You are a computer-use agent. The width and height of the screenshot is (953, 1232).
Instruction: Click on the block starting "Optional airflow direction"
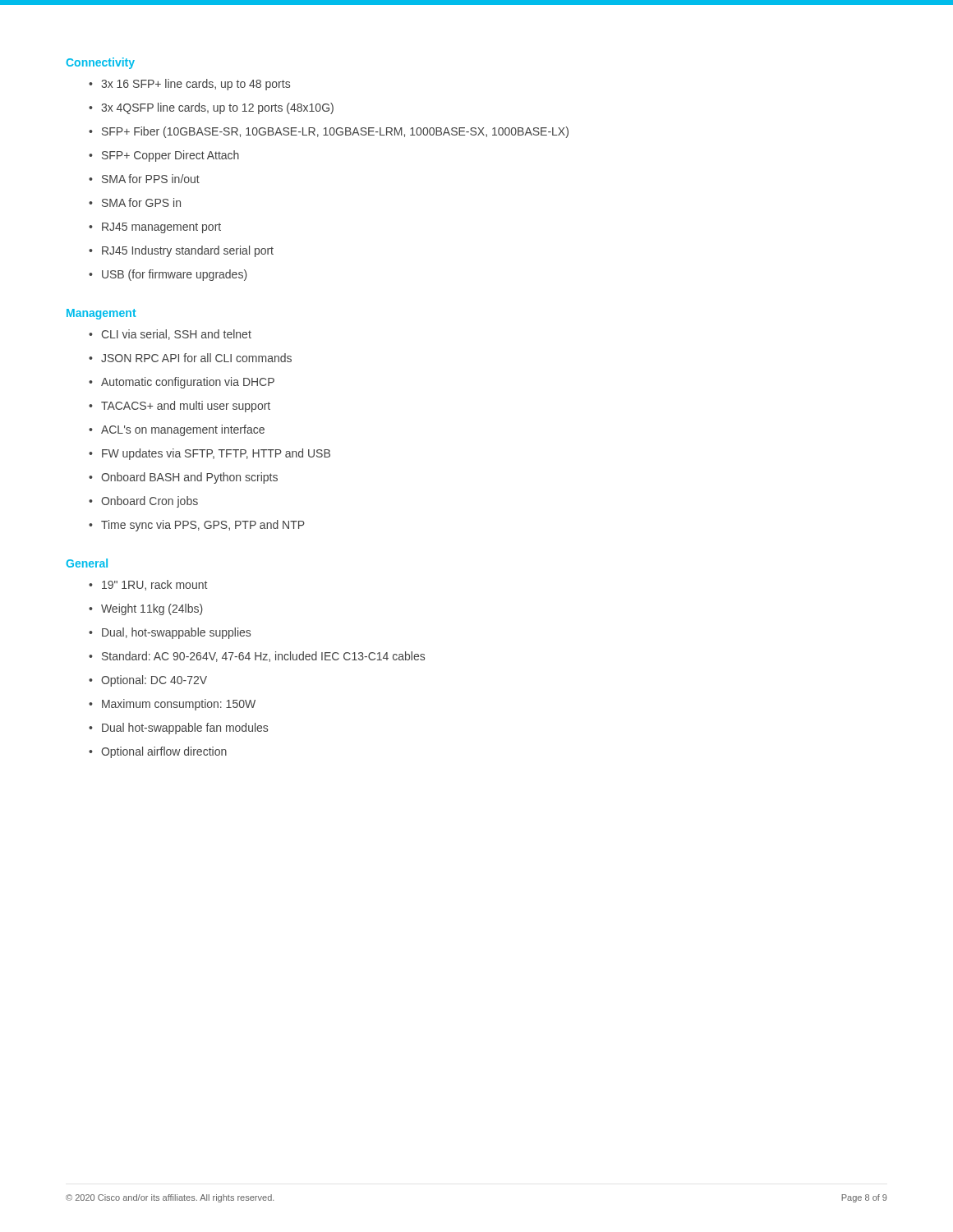point(164,752)
